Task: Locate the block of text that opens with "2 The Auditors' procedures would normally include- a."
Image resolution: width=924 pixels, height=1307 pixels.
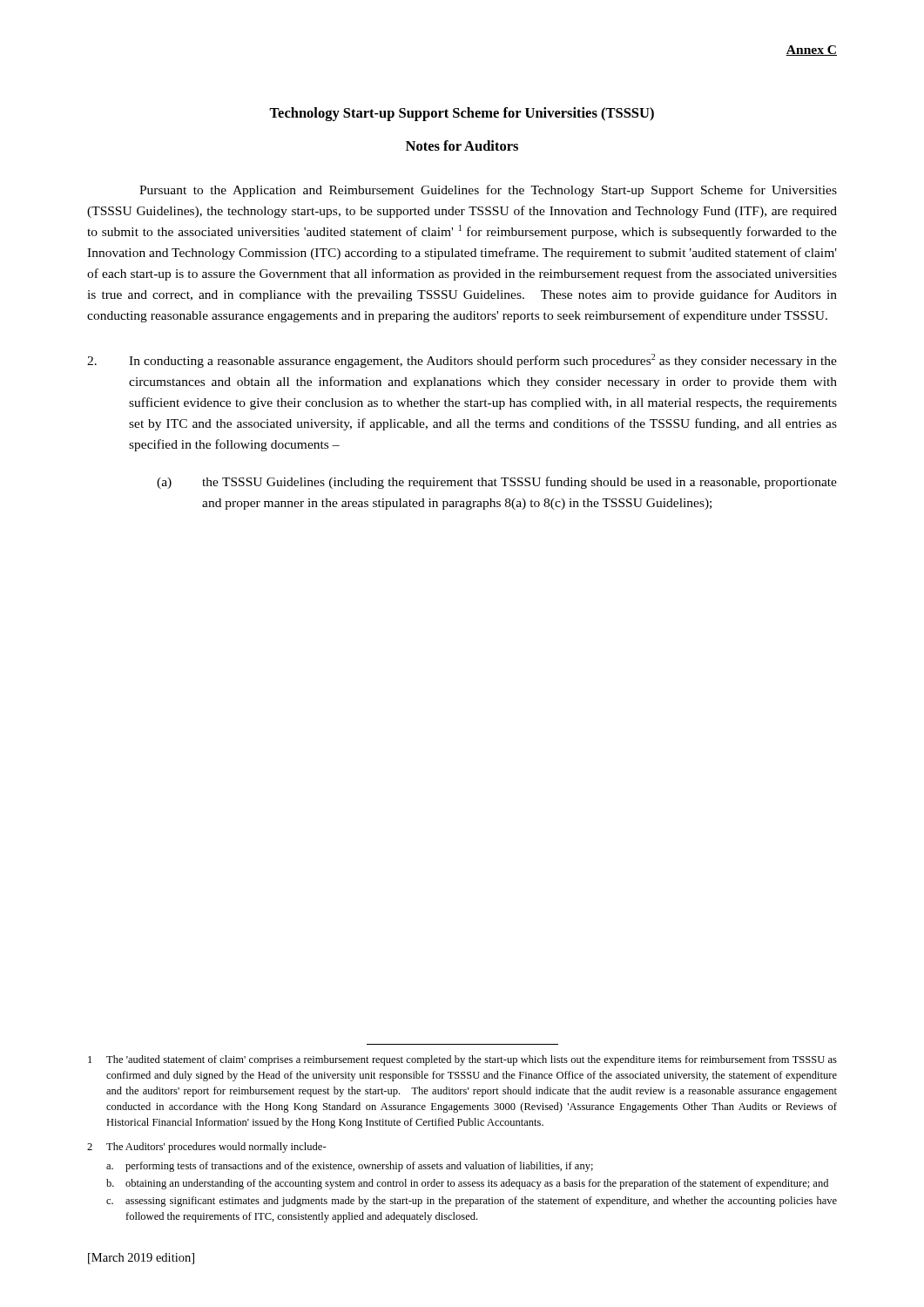Action: coord(462,1182)
